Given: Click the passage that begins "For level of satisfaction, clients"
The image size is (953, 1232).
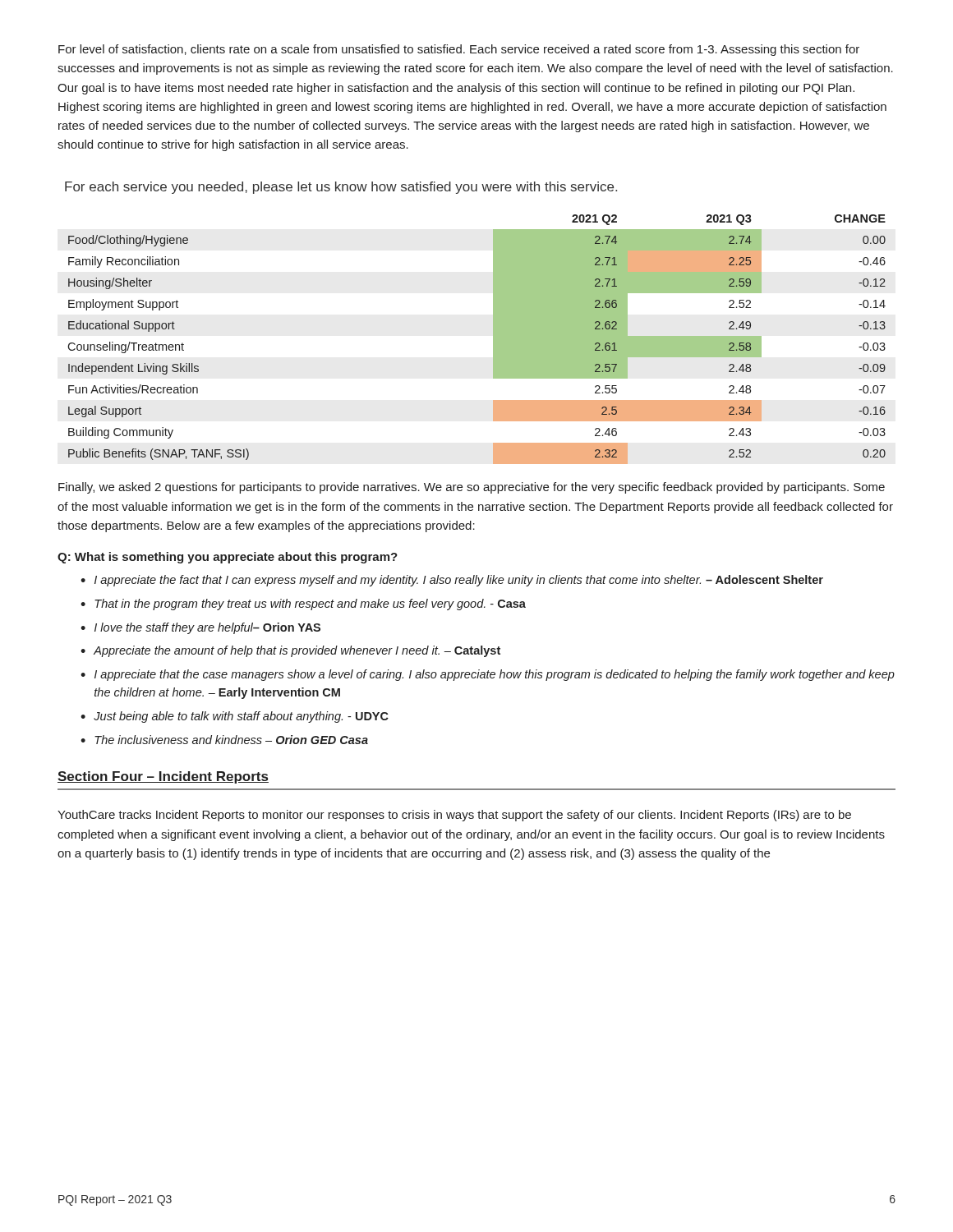Looking at the screenshot, I should point(476,97).
